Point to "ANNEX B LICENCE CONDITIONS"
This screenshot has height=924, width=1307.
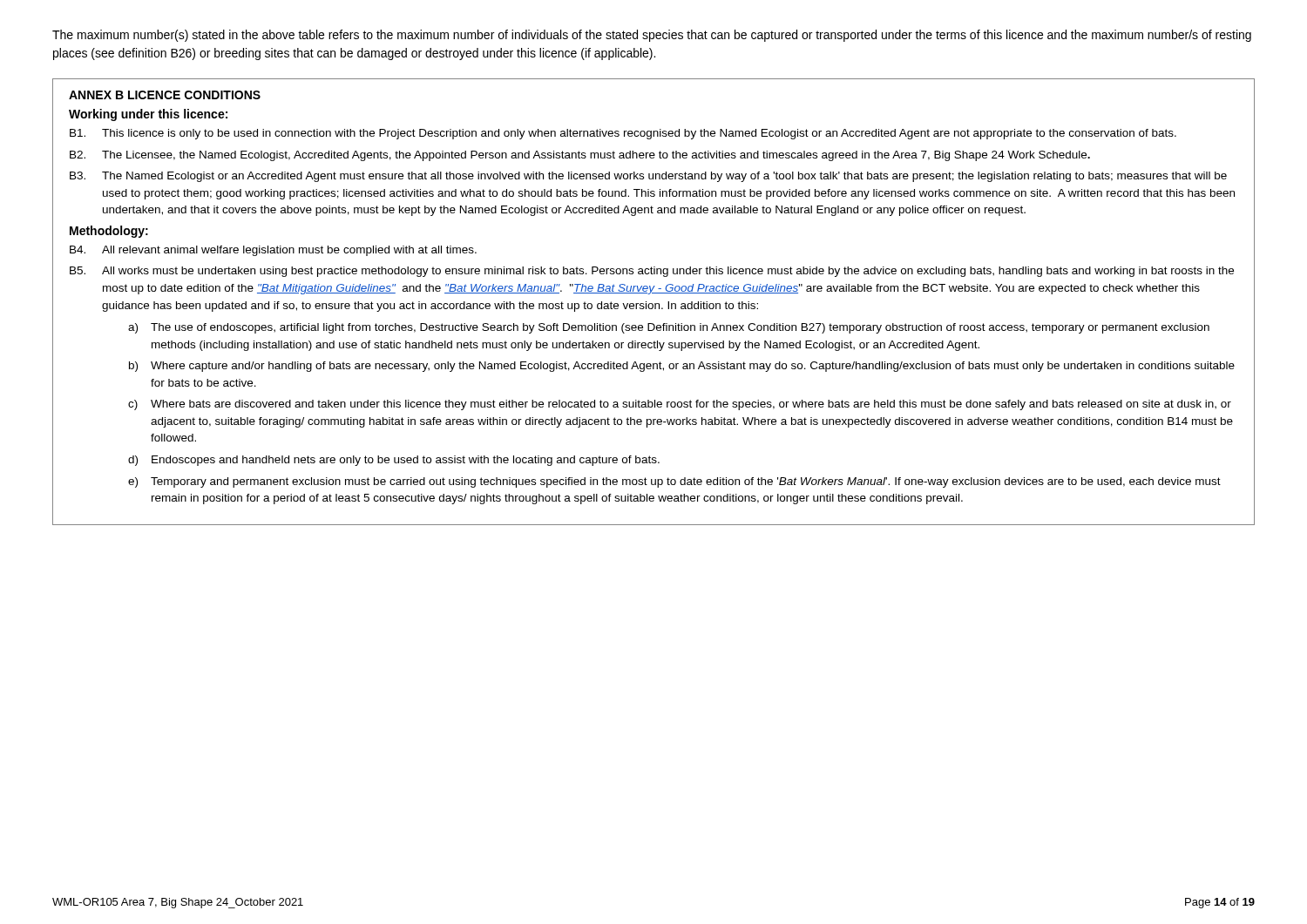pyautogui.click(x=165, y=95)
